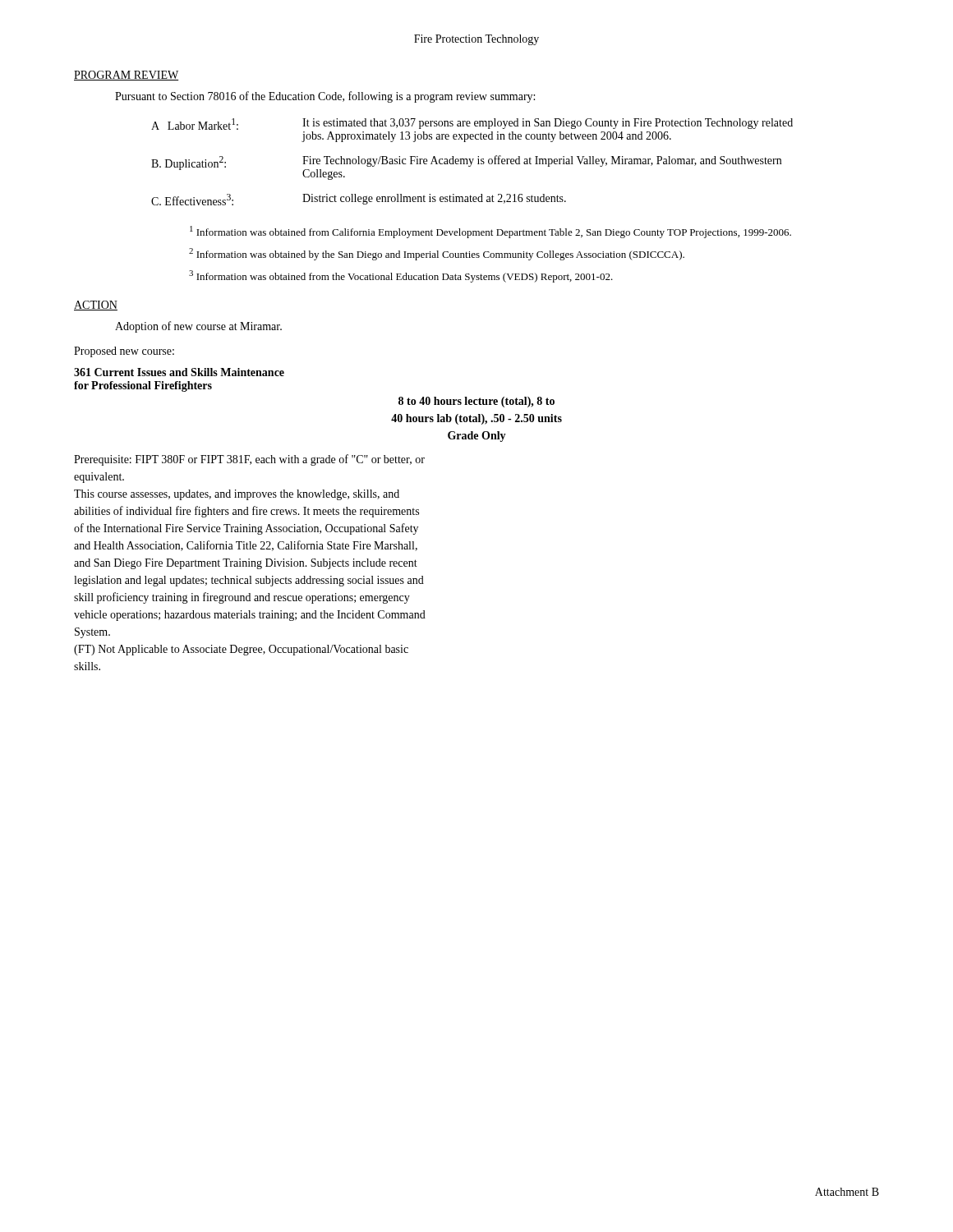Navigate to the passage starting "Proposed new course:"
The width and height of the screenshot is (953, 1232).
124,351
